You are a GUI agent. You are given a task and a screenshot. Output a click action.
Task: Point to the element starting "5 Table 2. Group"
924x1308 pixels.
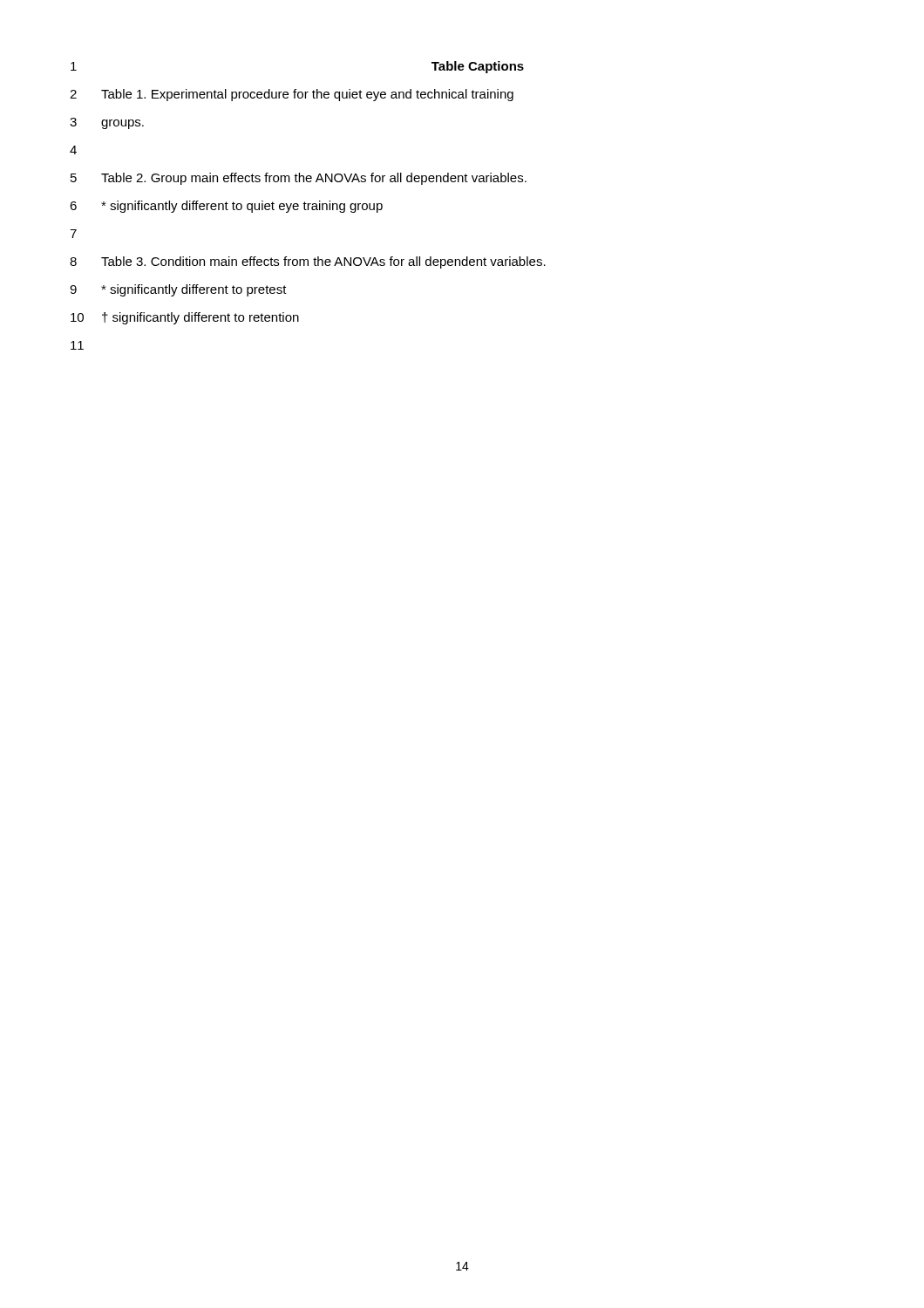coord(462,178)
